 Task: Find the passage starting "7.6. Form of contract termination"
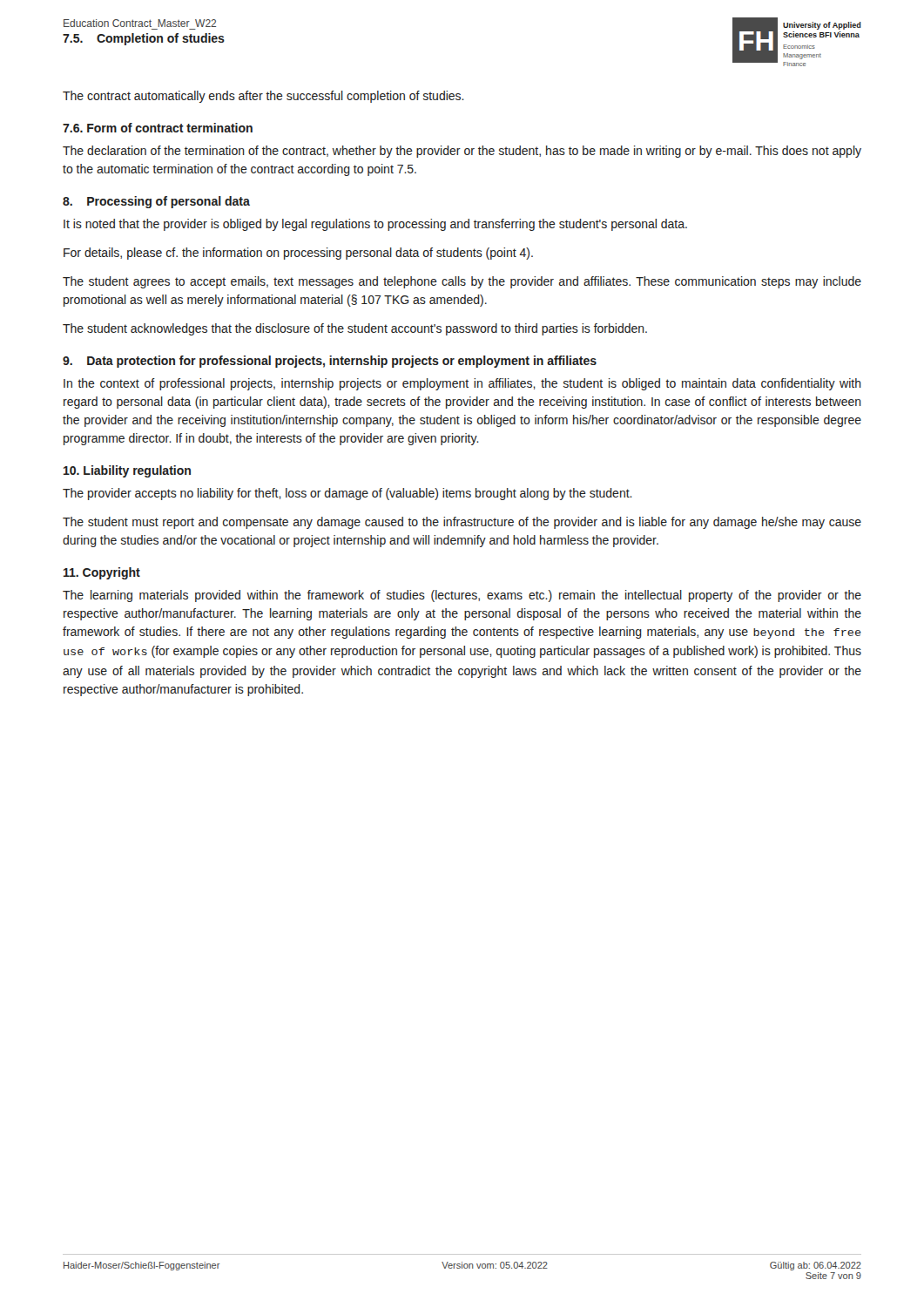(x=158, y=128)
